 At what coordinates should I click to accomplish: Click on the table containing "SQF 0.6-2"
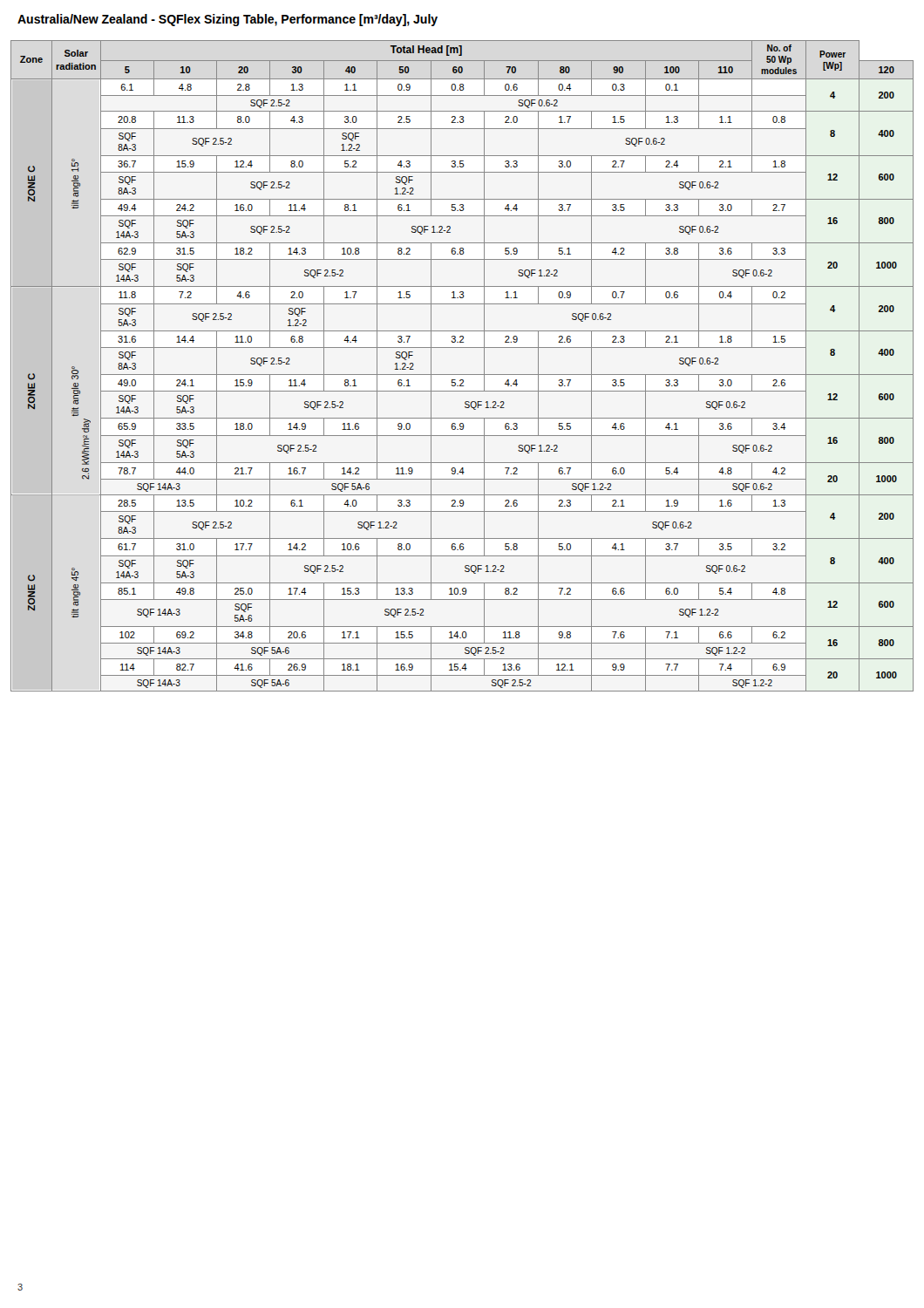(462, 366)
